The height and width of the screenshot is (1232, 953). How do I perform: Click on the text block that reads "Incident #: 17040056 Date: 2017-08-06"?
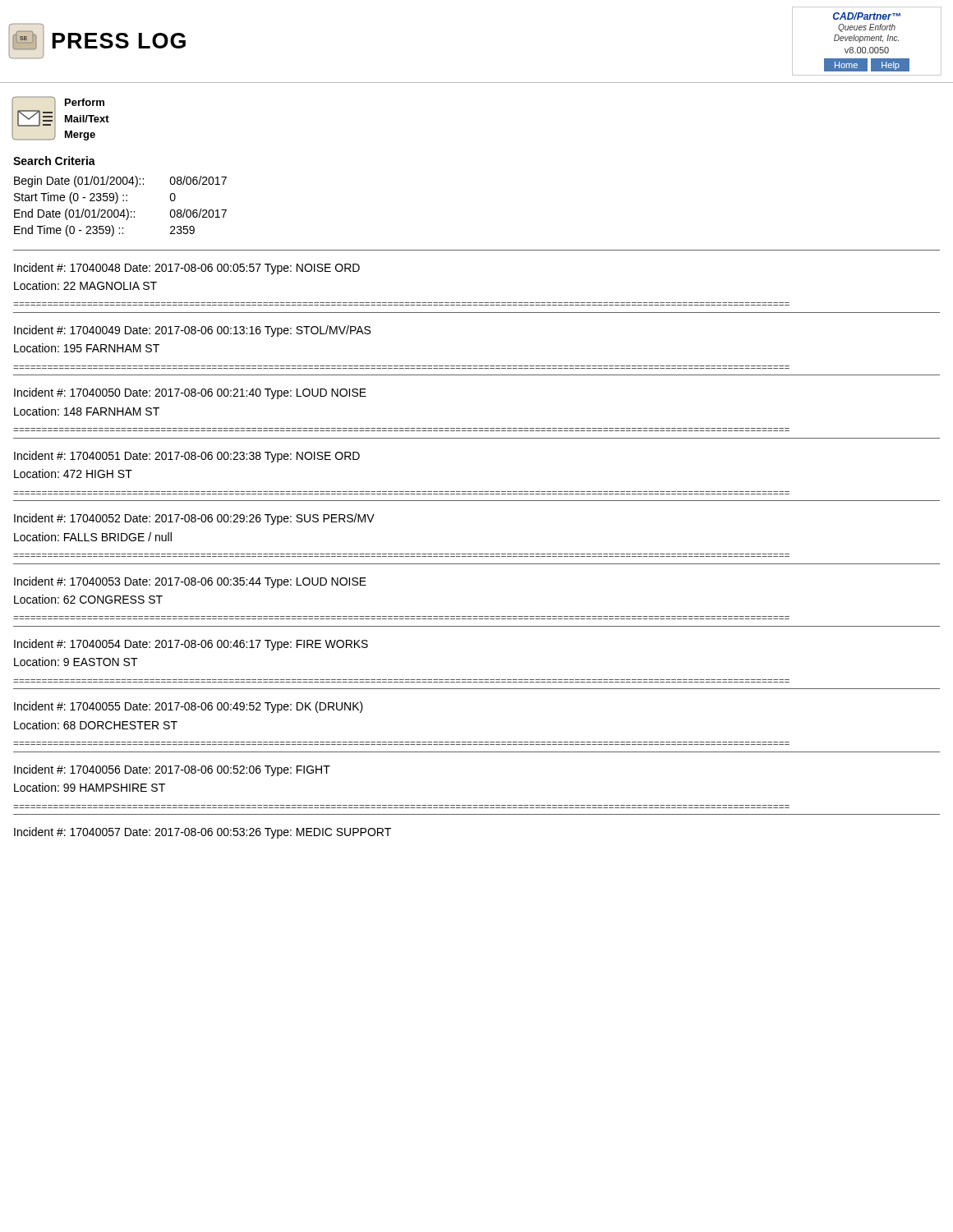coord(172,770)
